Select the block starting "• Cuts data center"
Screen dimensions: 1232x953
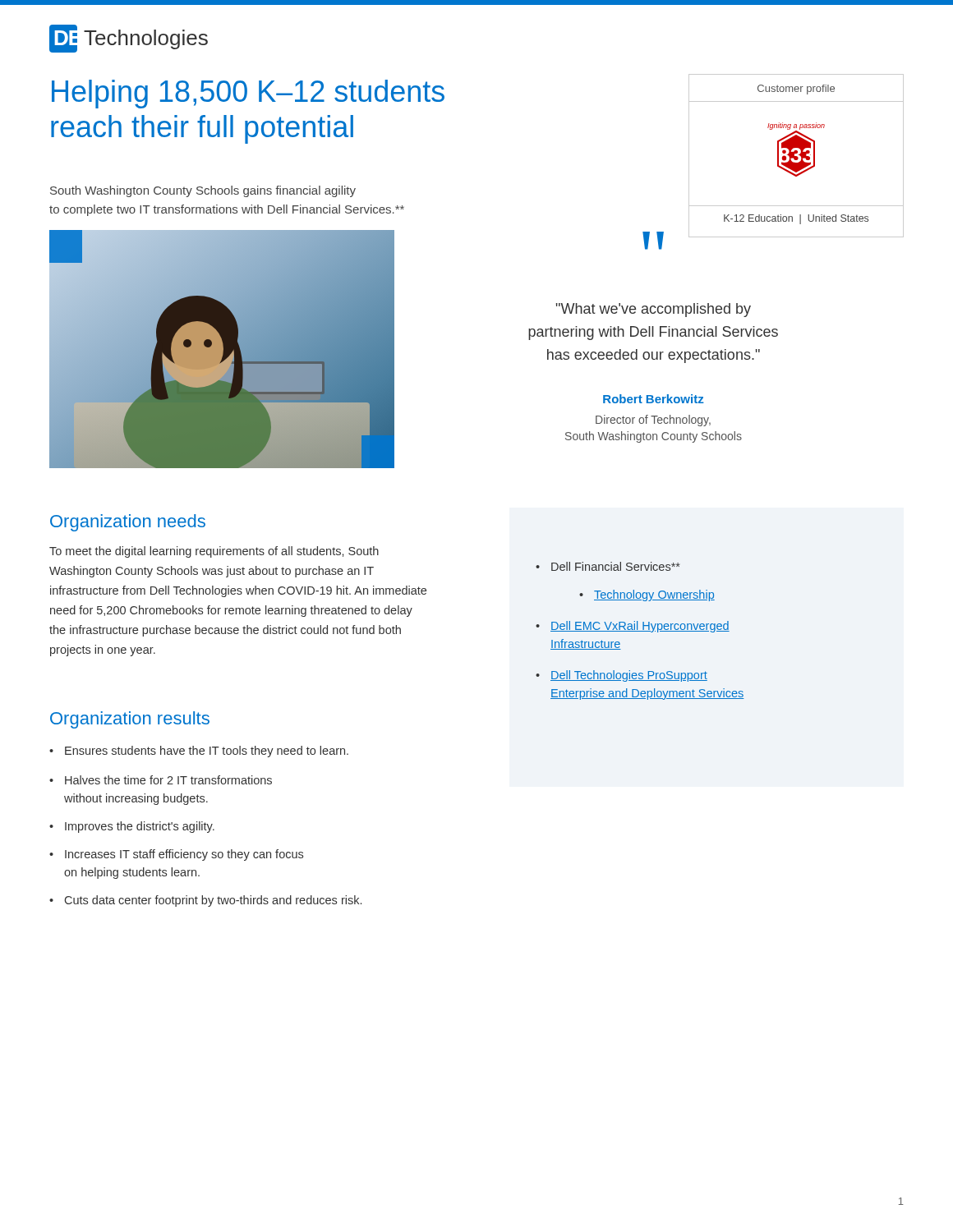coord(234,901)
